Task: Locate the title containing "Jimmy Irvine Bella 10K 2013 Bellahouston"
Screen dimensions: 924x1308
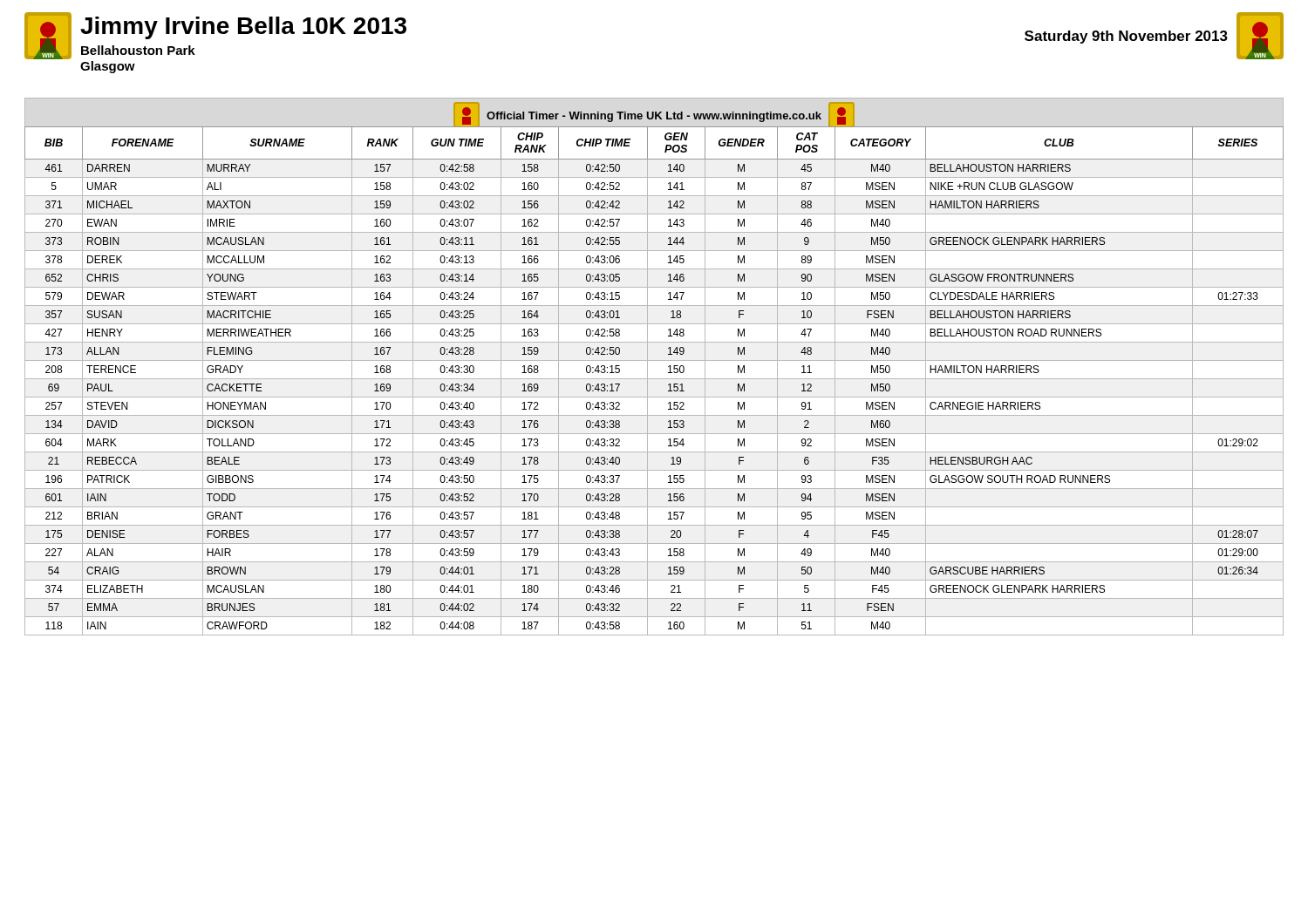Action: tap(244, 43)
